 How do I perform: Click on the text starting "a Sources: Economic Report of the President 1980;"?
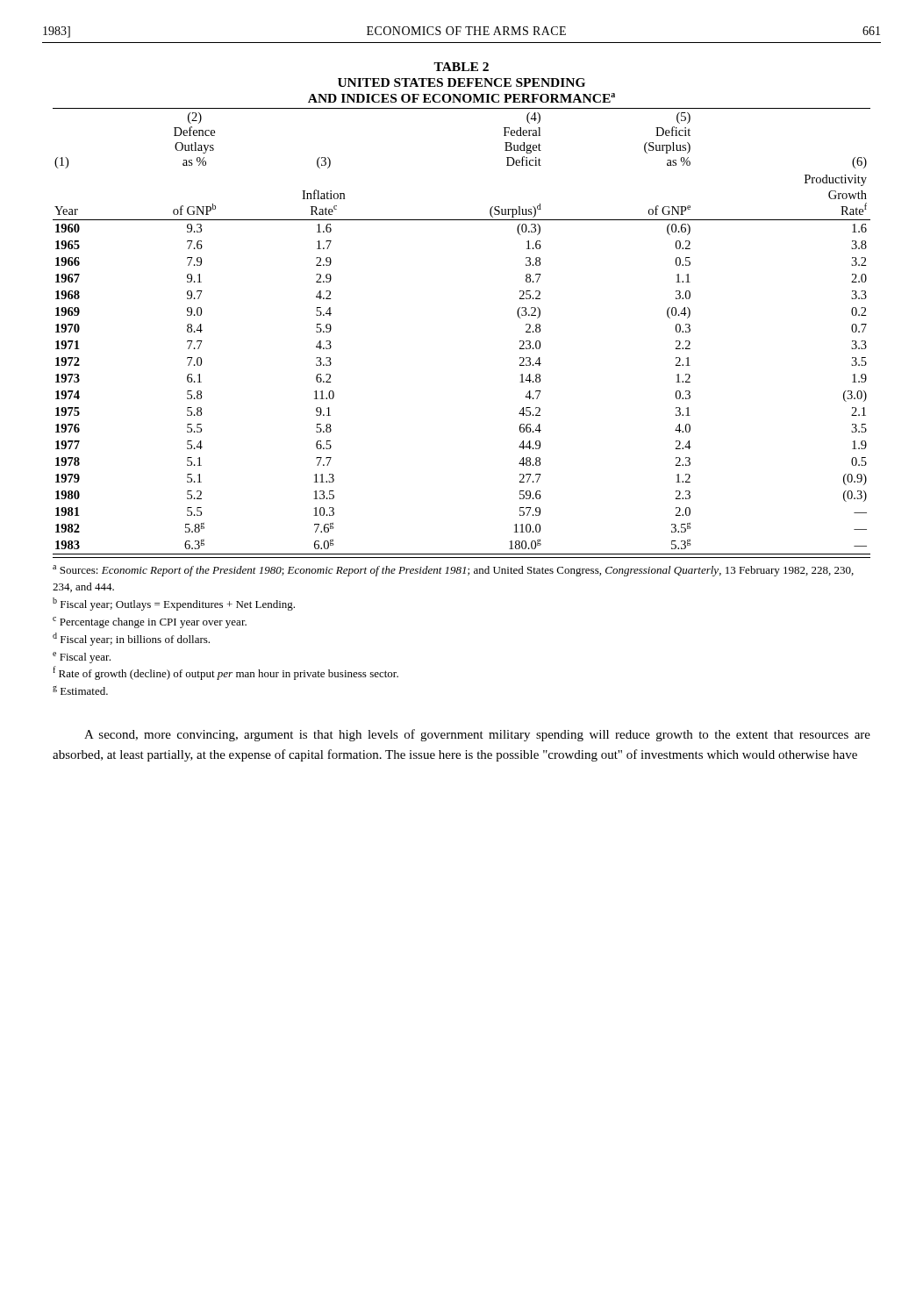(462, 579)
